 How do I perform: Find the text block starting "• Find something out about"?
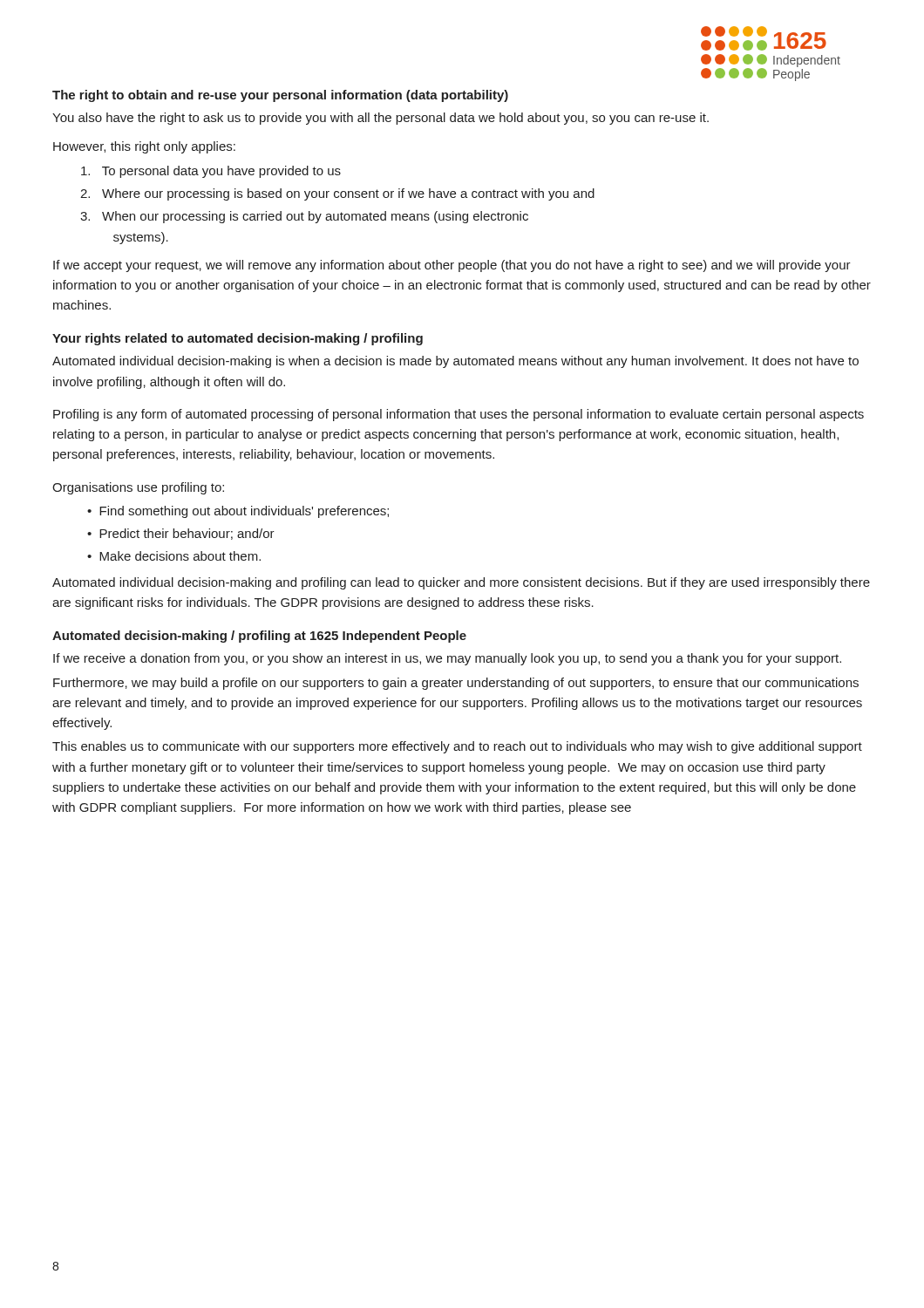tap(239, 510)
